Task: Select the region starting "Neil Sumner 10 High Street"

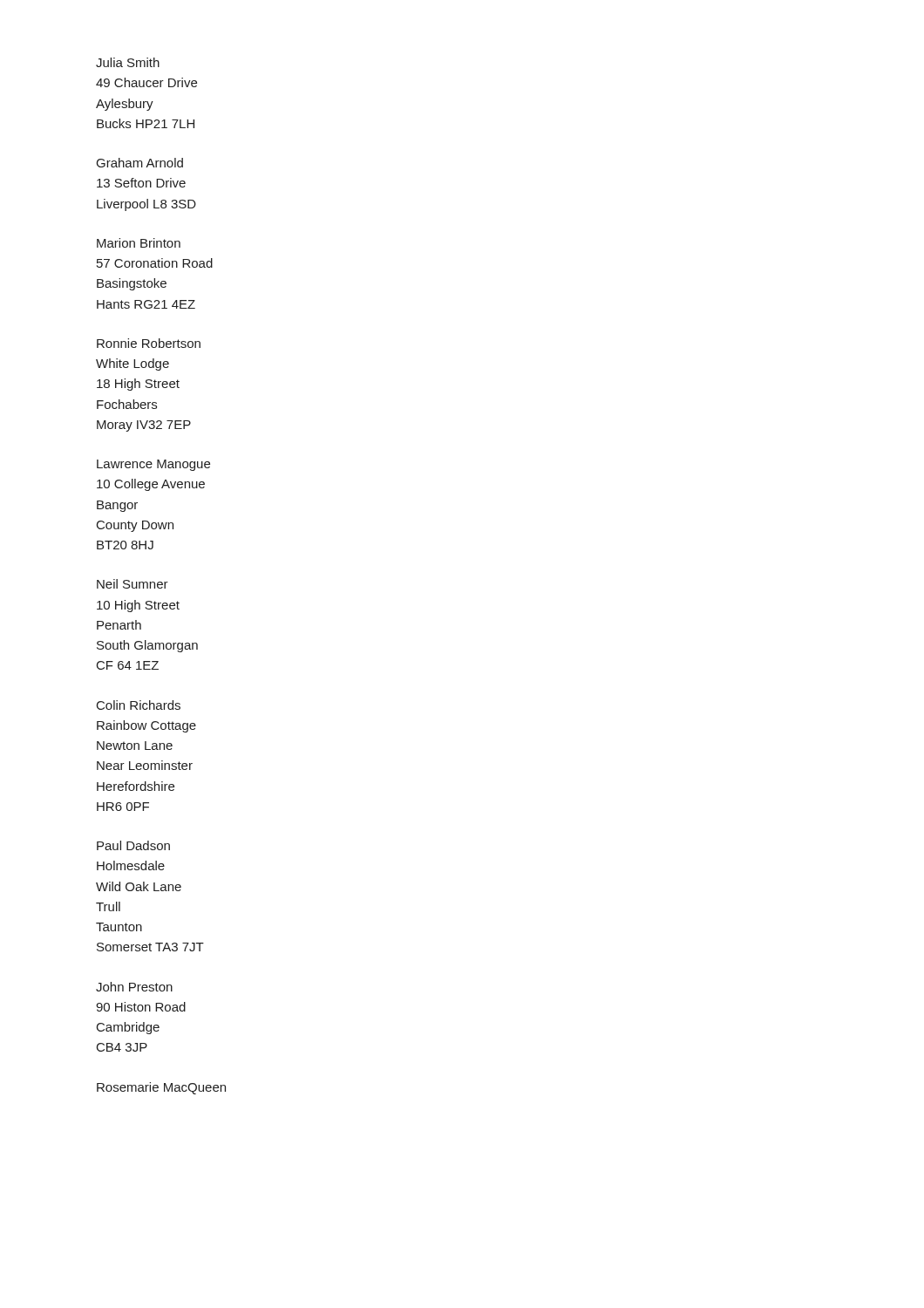Action: click(x=147, y=625)
